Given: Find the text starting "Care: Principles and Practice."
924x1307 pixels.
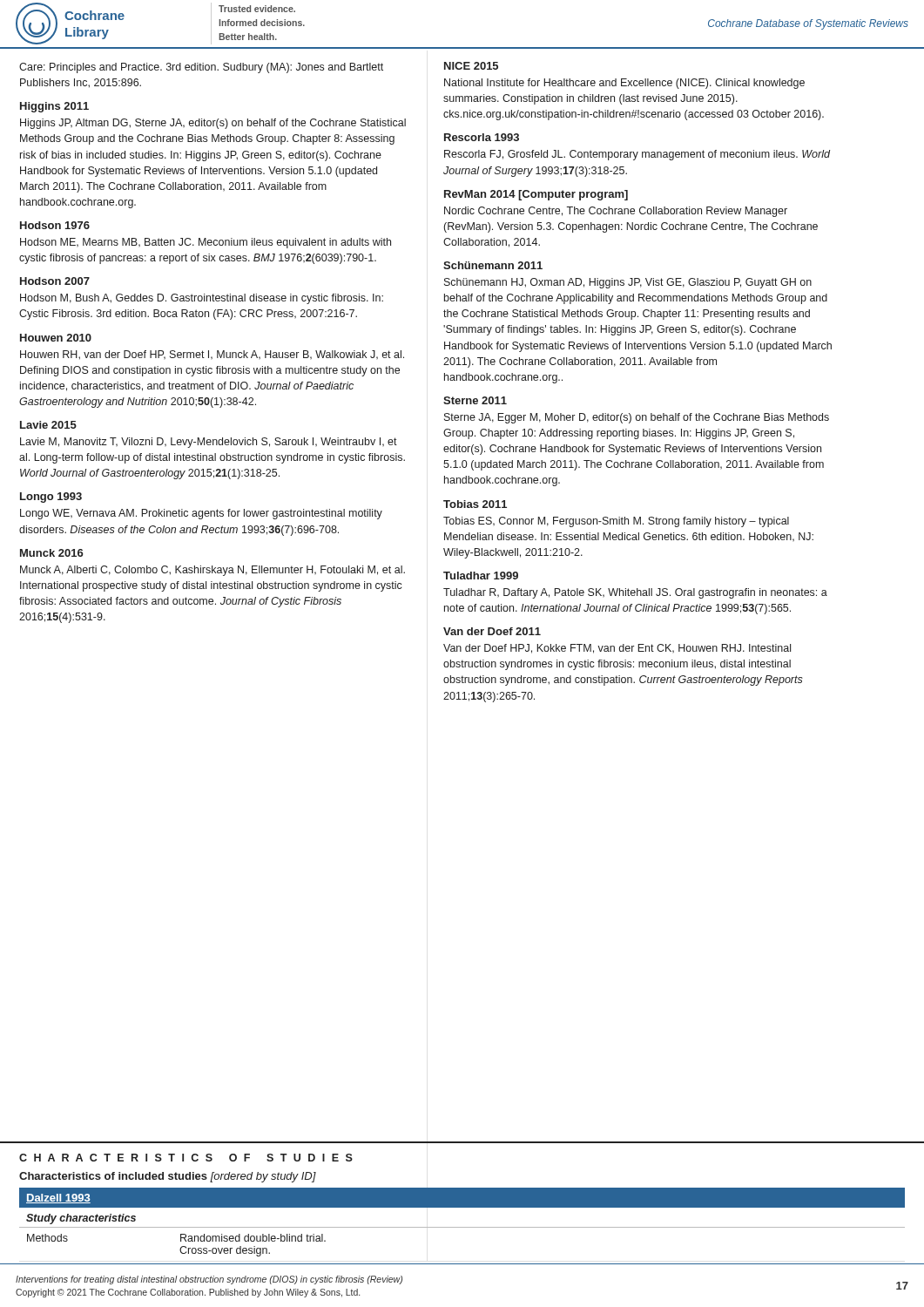Looking at the screenshot, I should tap(201, 75).
